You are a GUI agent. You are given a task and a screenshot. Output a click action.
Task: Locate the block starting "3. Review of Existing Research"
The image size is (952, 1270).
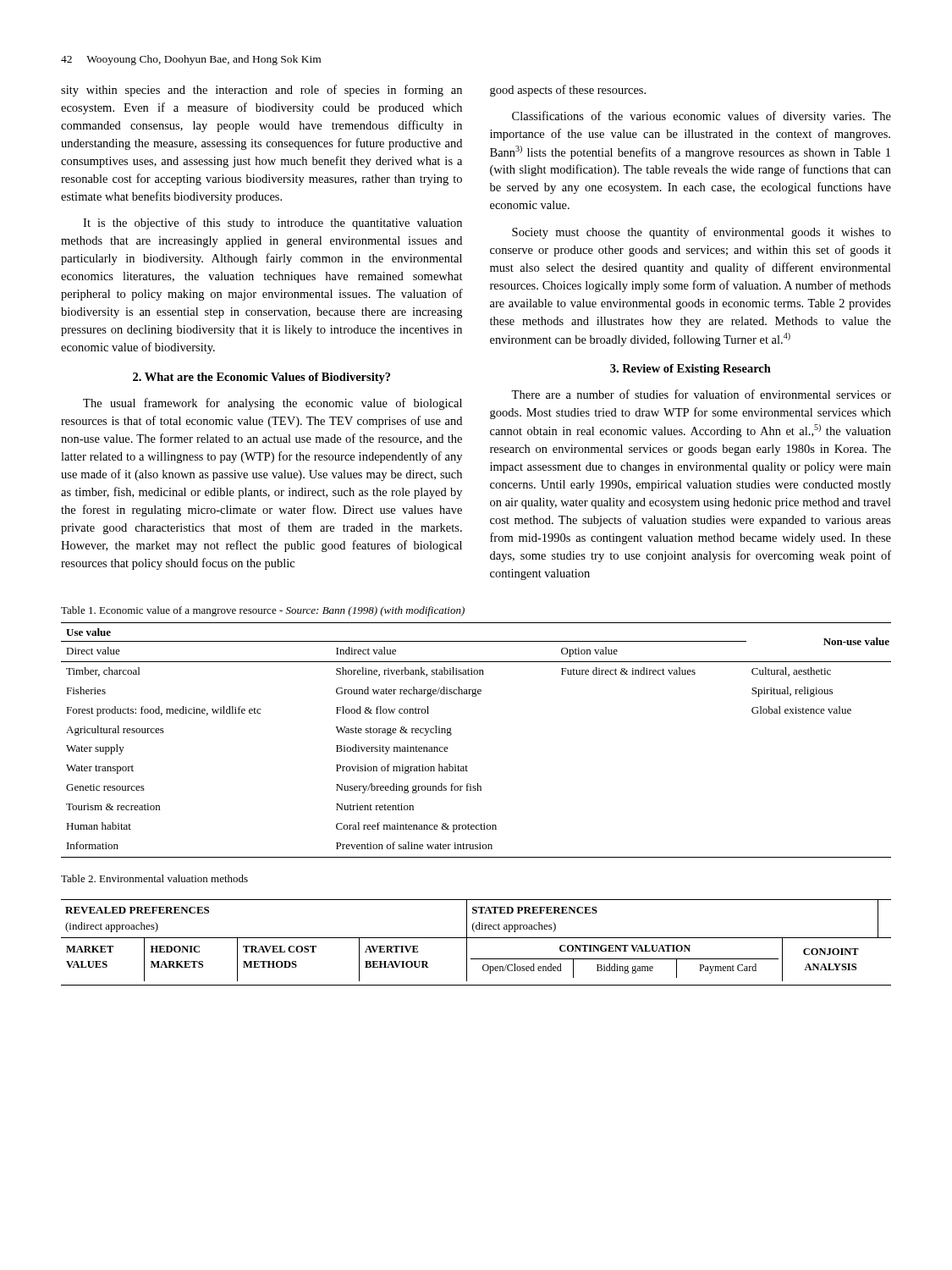pos(690,369)
